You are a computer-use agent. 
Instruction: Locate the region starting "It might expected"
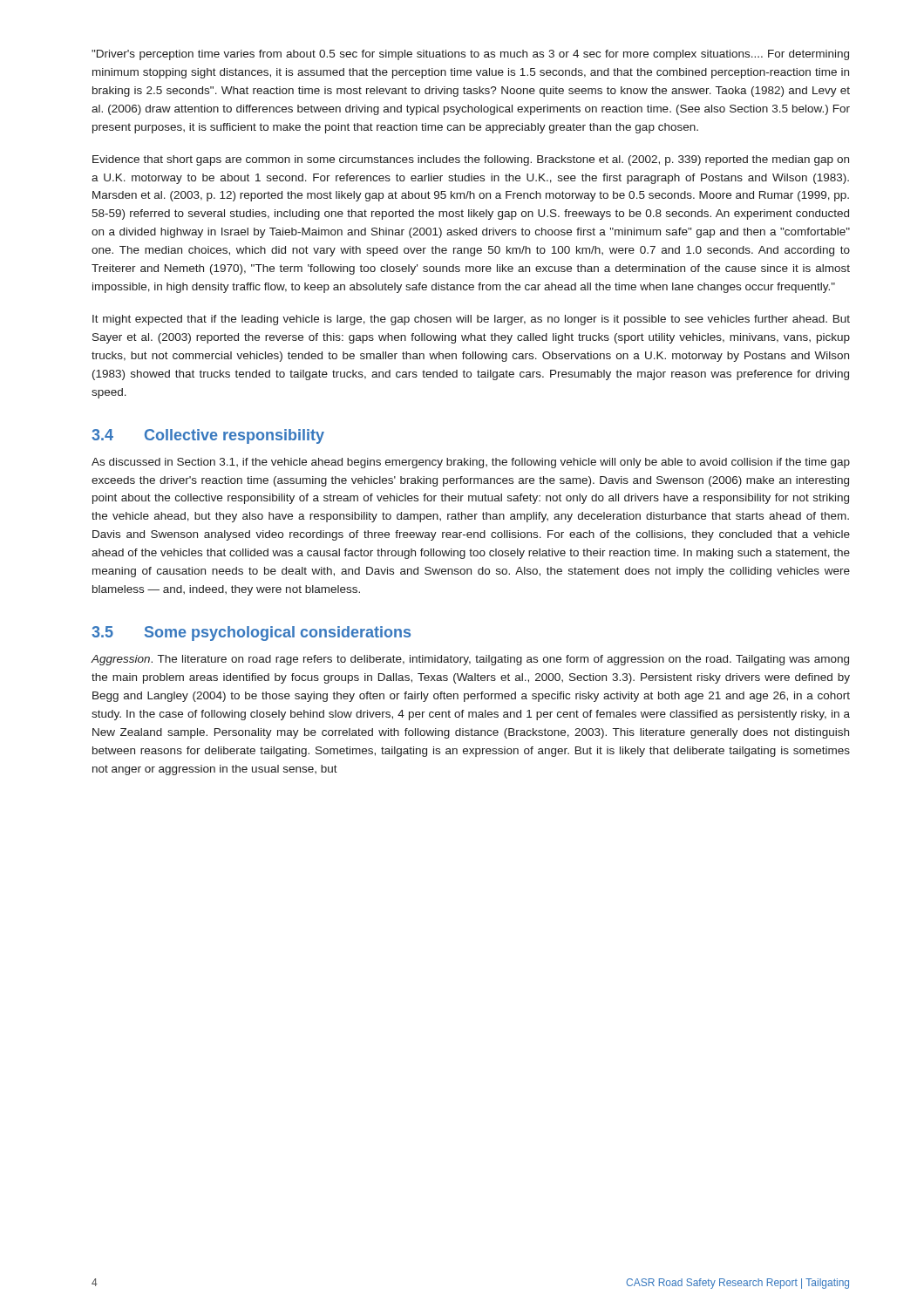pos(471,355)
